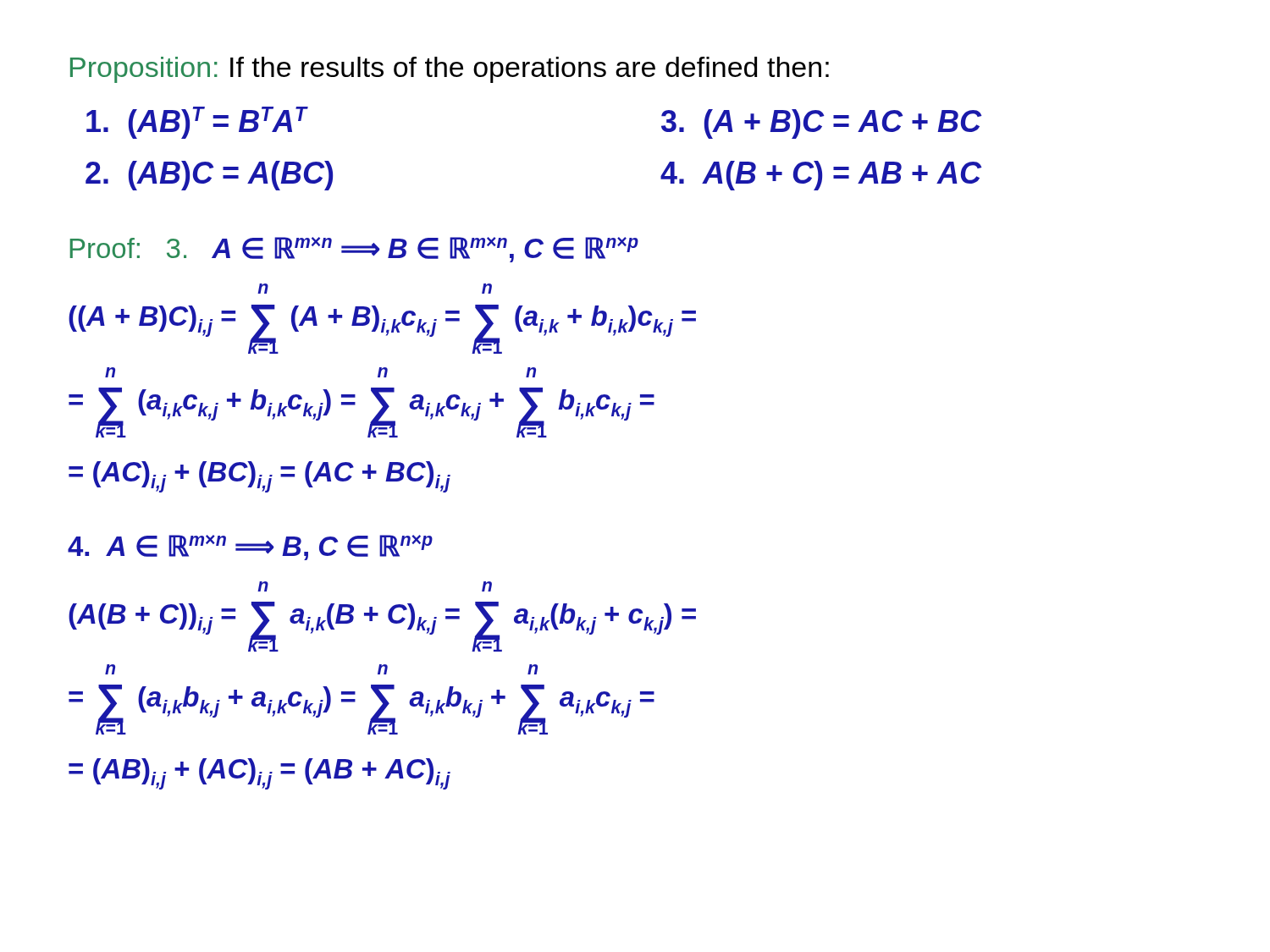This screenshot has height=952, width=1270.
Task: Select the element starting "Proposition: If the results"
Action: pos(449,67)
